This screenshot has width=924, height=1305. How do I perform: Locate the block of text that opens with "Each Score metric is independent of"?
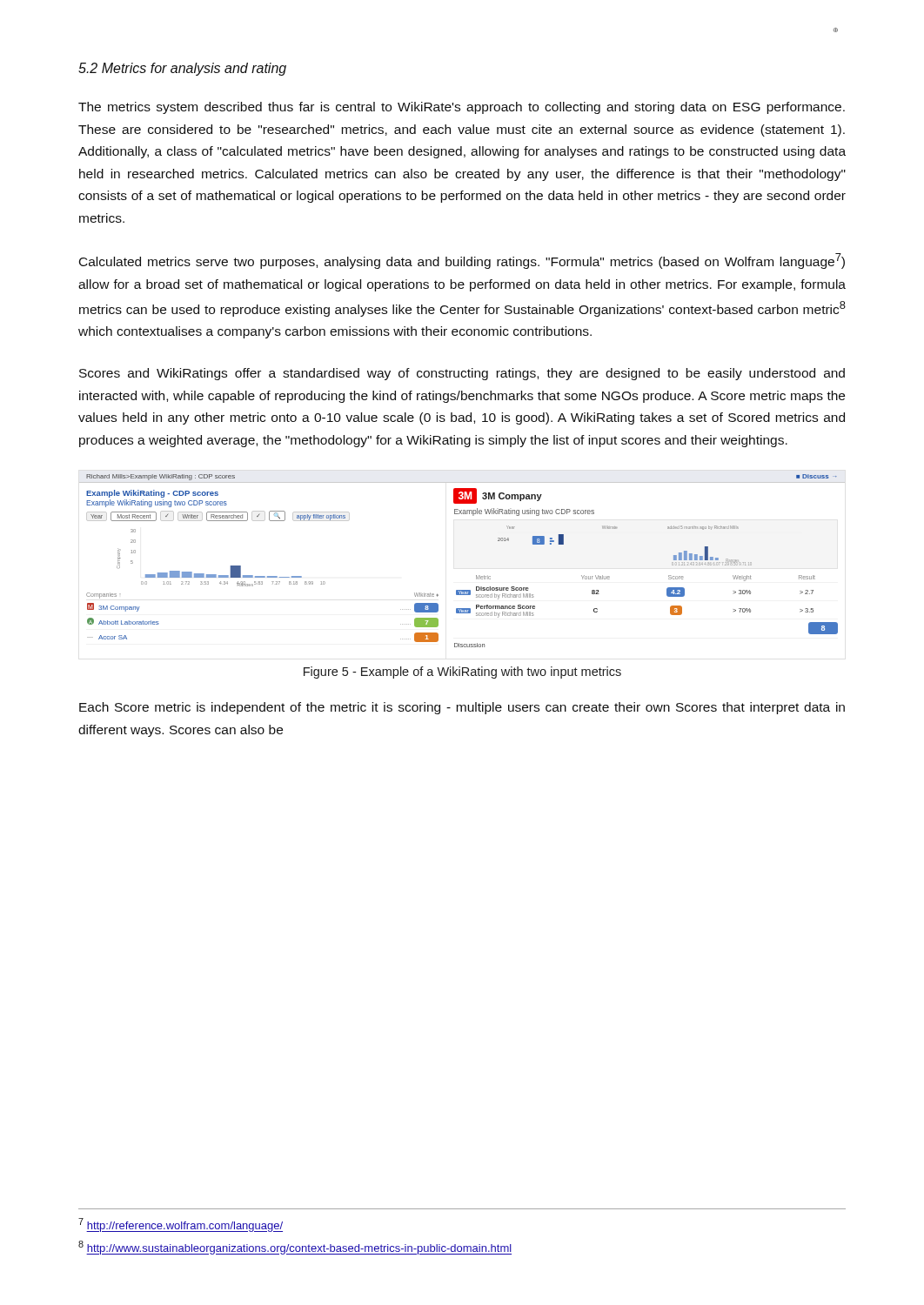click(x=462, y=718)
